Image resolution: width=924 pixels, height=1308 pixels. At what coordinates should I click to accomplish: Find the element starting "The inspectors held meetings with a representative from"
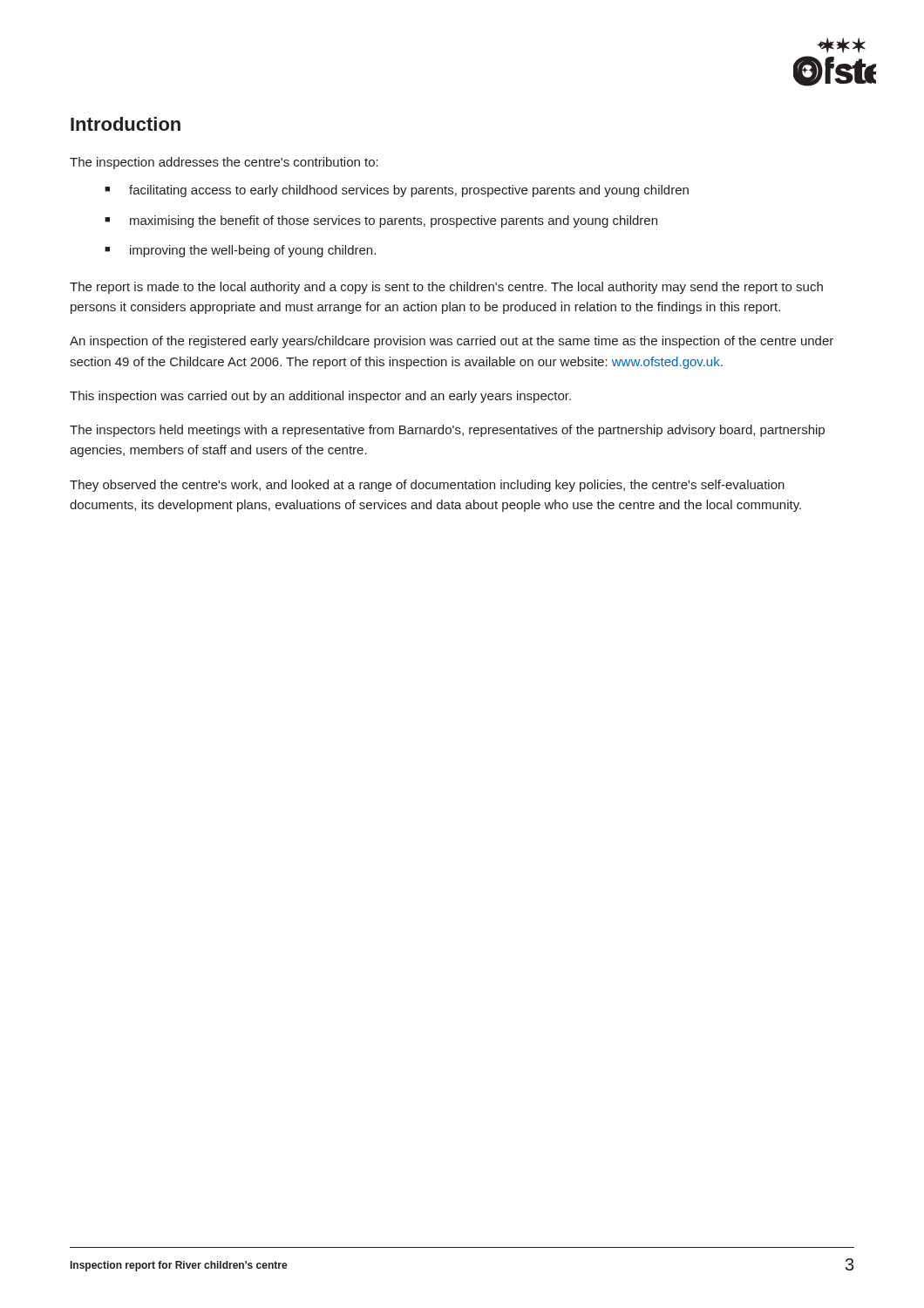tap(447, 440)
